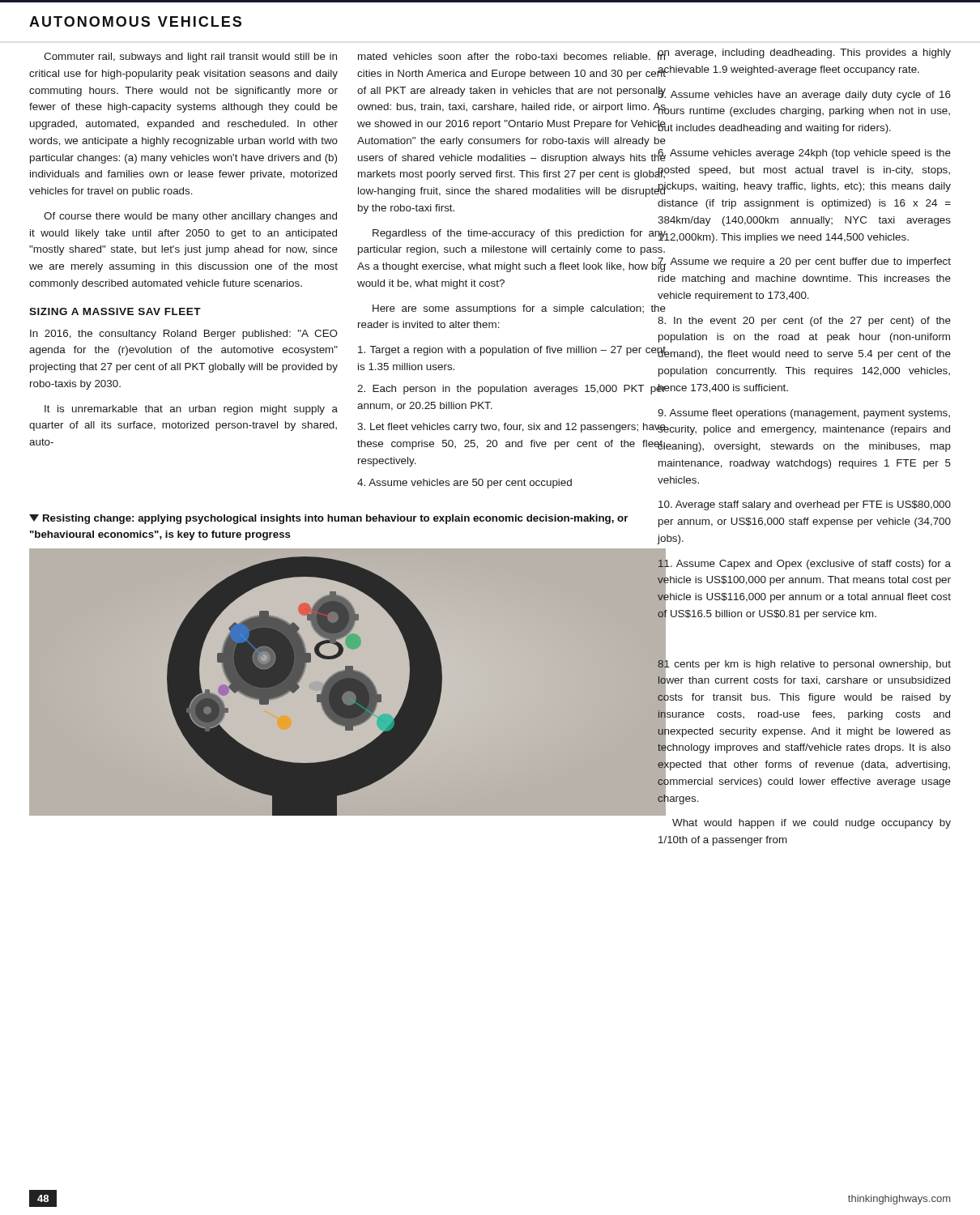The image size is (980, 1215).
Task: Locate the passage starting "Target a region"
Action: (x=511, y=358)
